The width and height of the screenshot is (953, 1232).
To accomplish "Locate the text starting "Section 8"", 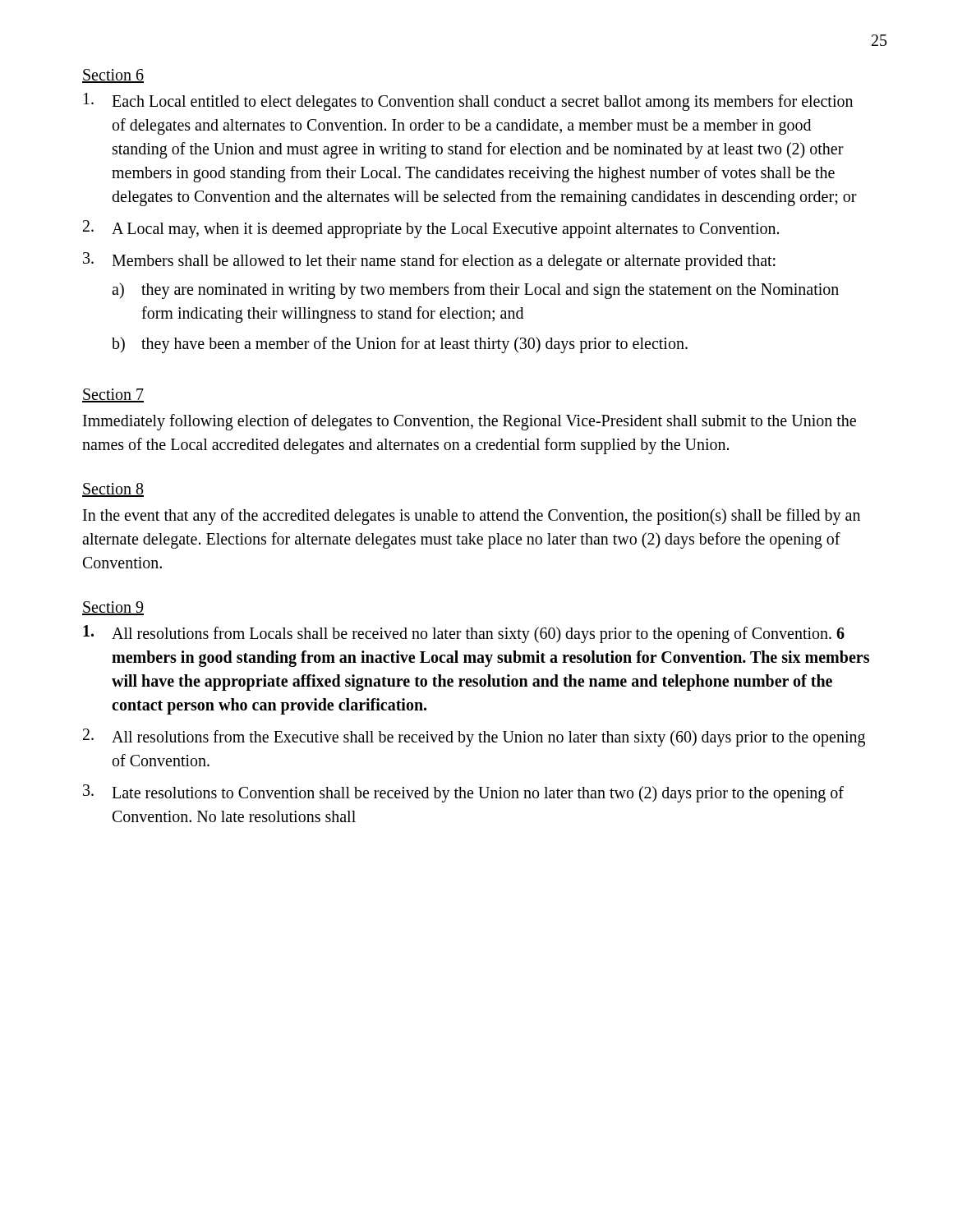I will (113, 489).
